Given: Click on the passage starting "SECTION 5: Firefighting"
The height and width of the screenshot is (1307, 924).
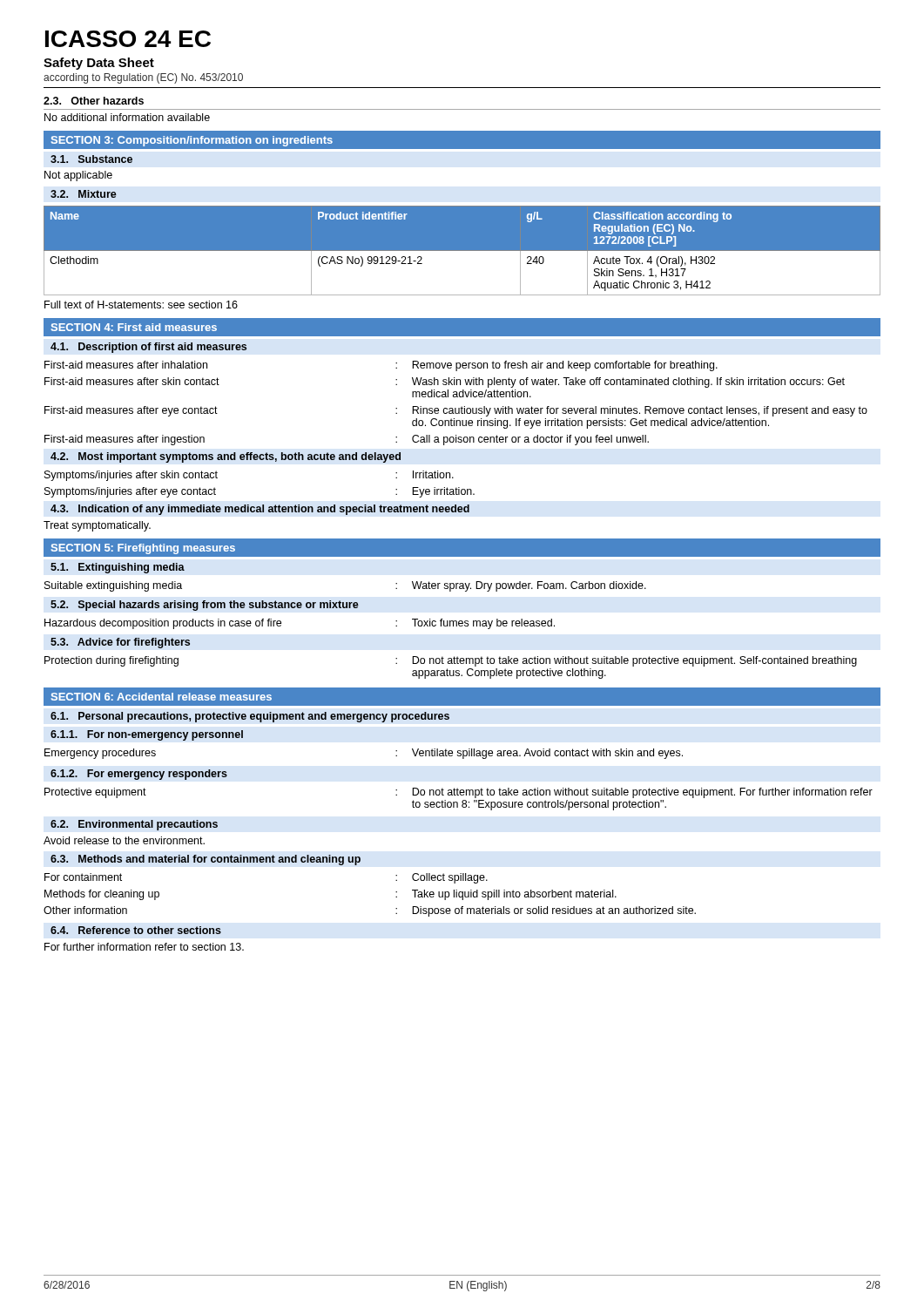Looking at the screenshot, I should click(143, 548).
